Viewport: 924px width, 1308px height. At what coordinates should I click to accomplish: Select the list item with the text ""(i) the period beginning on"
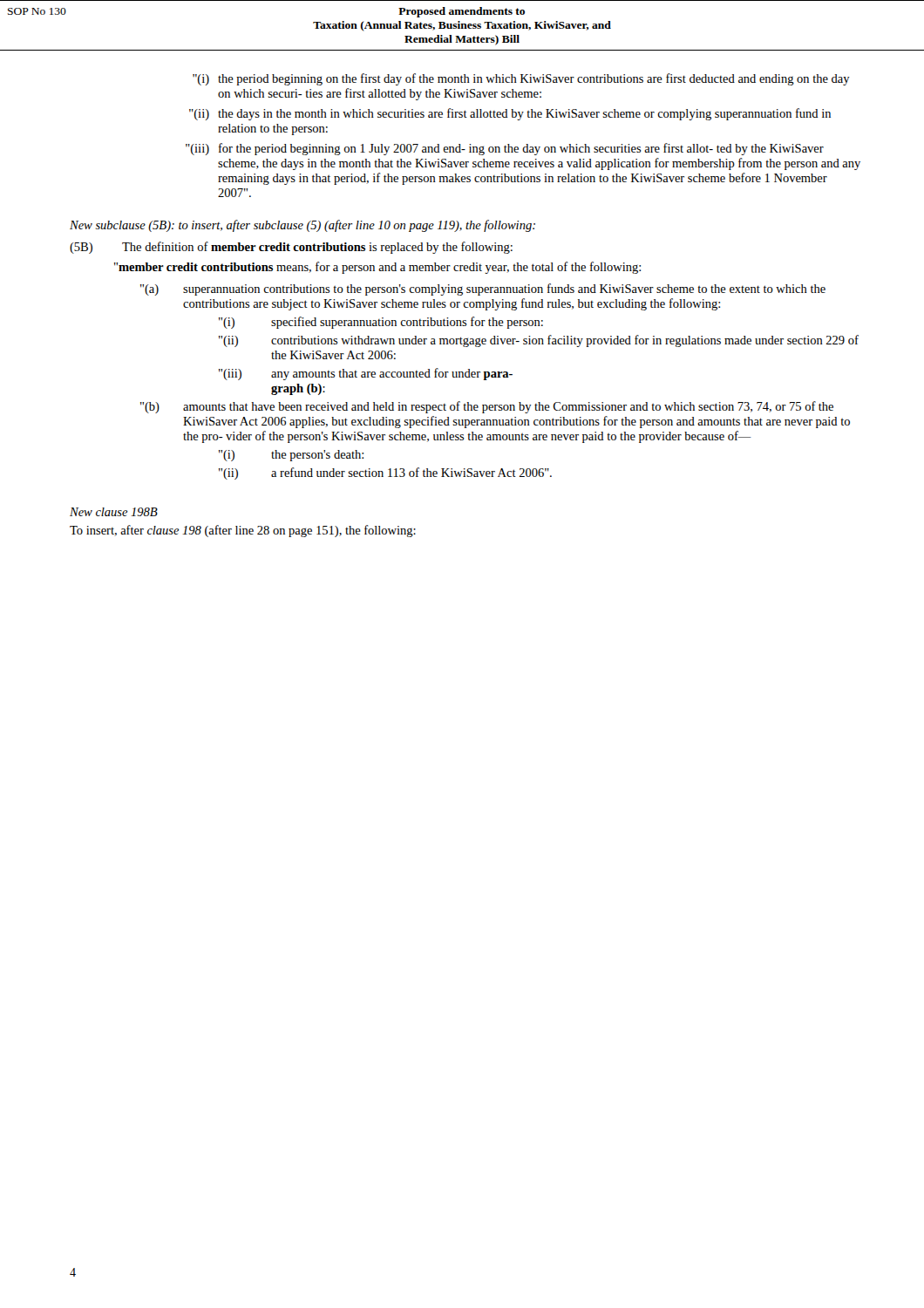coord(509,86)
